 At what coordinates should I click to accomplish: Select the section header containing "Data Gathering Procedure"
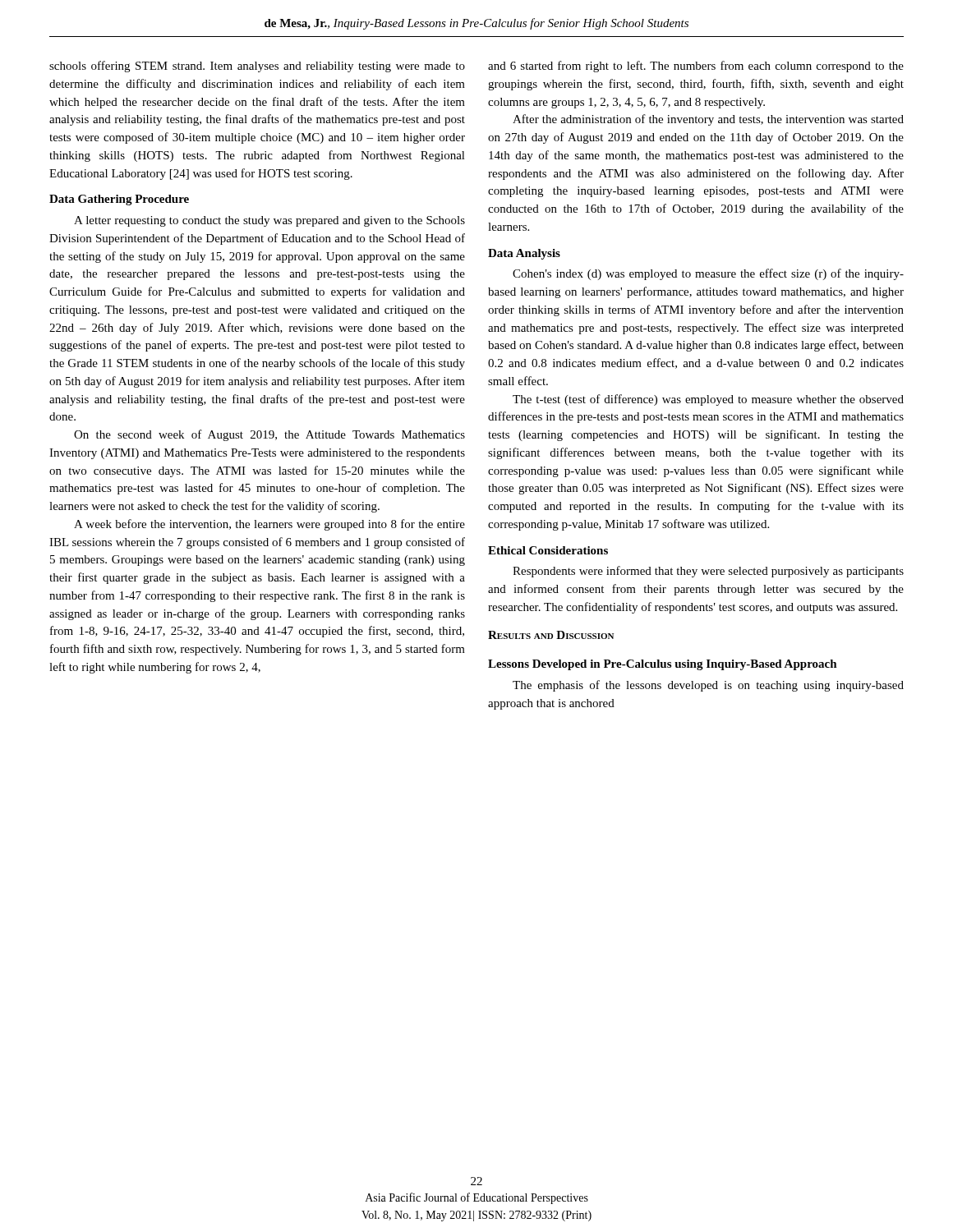click(x=119, y=199)
